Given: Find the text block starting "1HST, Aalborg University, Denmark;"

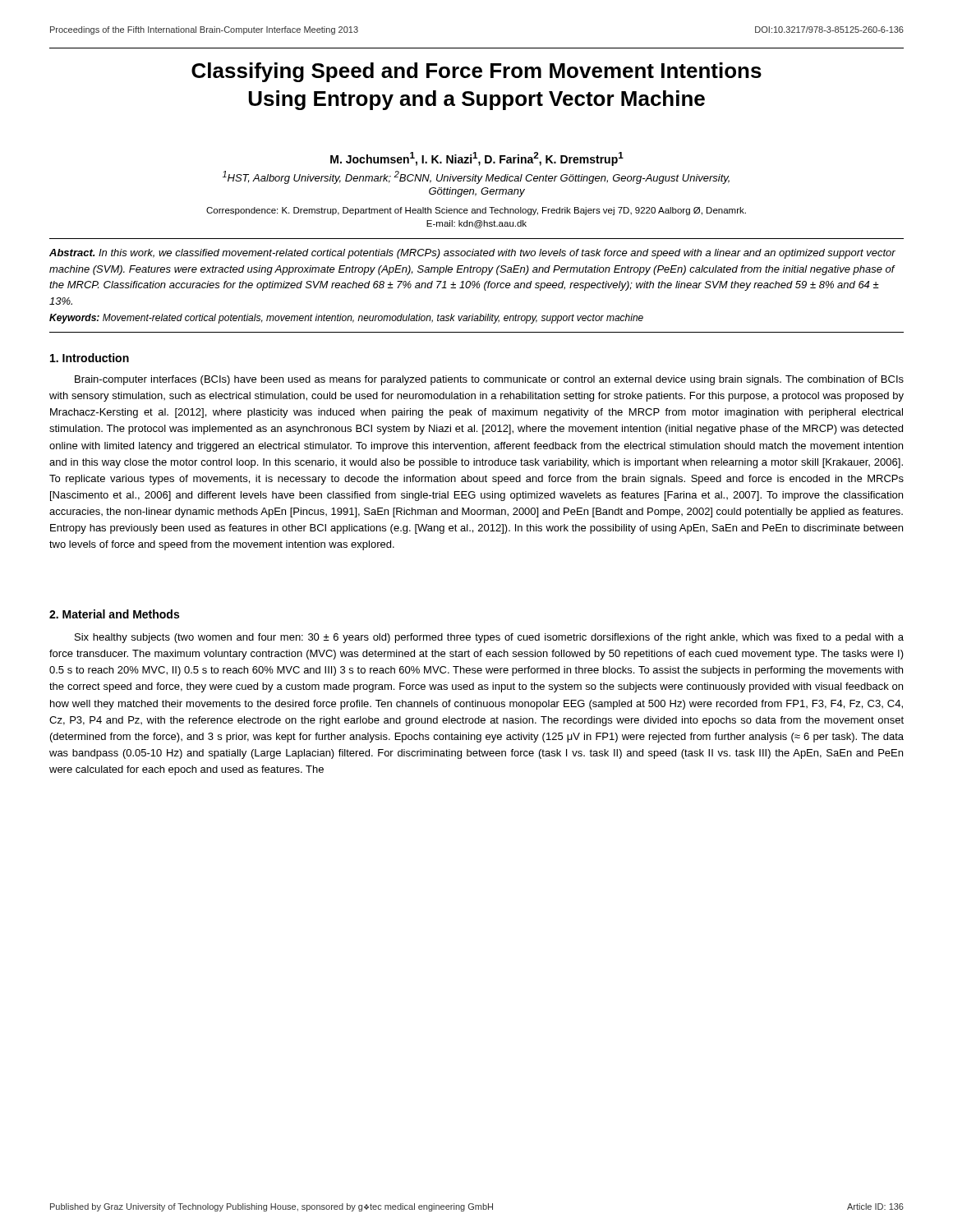Looking at the screenshot, I should coord(476,183).
